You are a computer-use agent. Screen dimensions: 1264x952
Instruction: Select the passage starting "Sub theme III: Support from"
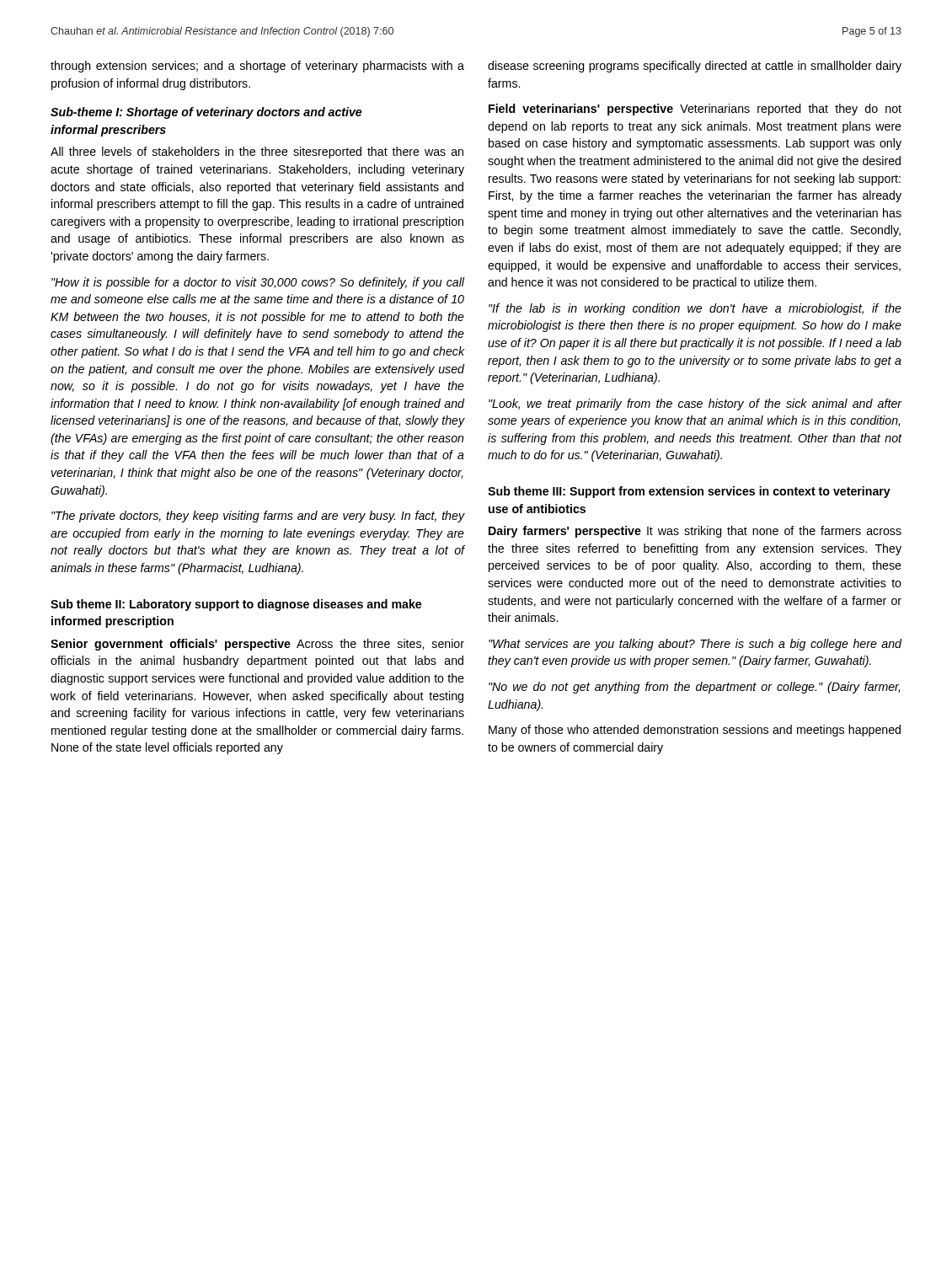point(689,500)
